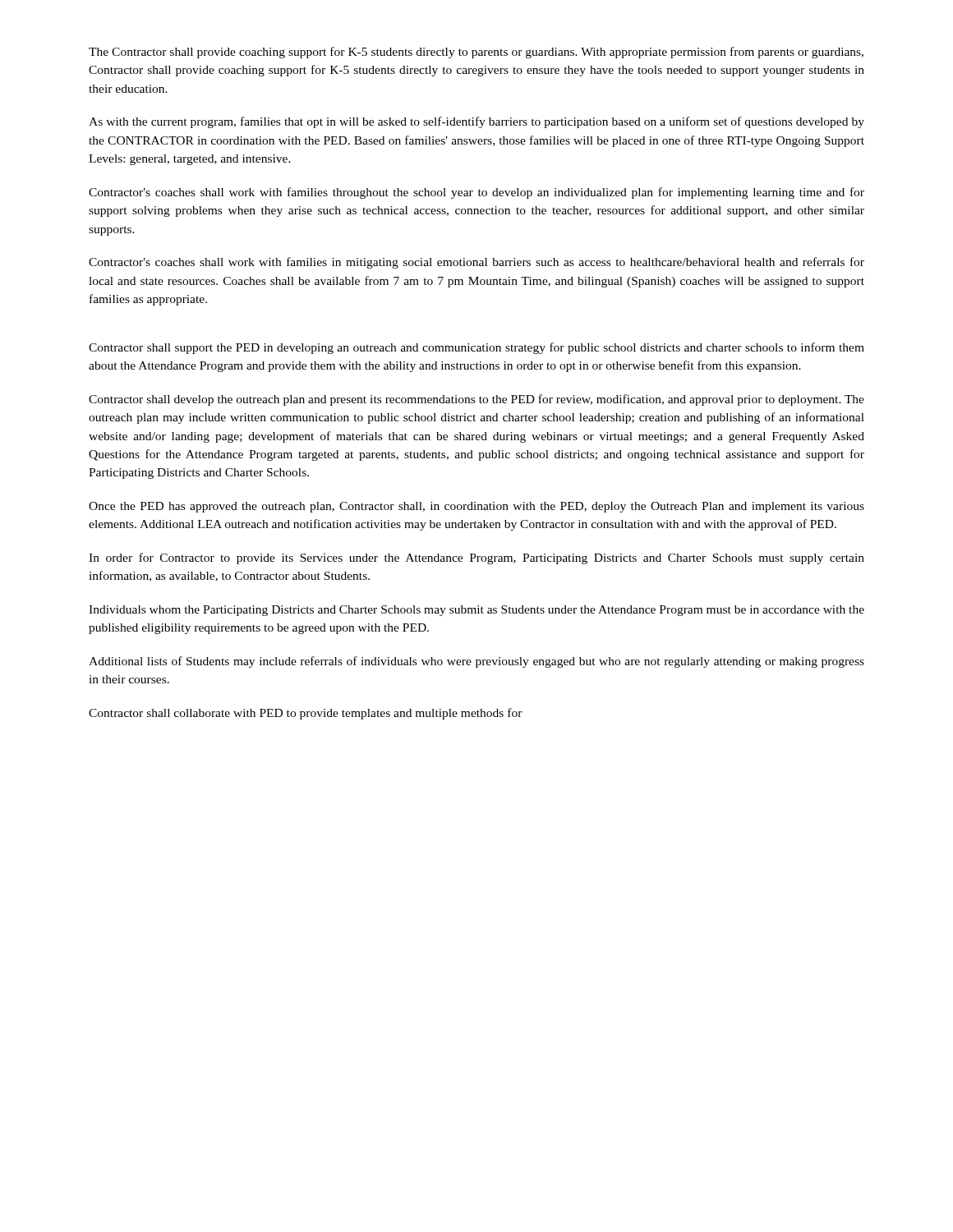Locate the text block containing "As with the current program, families that opt"
The height and width of the screenshot is (1232, 953).
coord(476,140)
